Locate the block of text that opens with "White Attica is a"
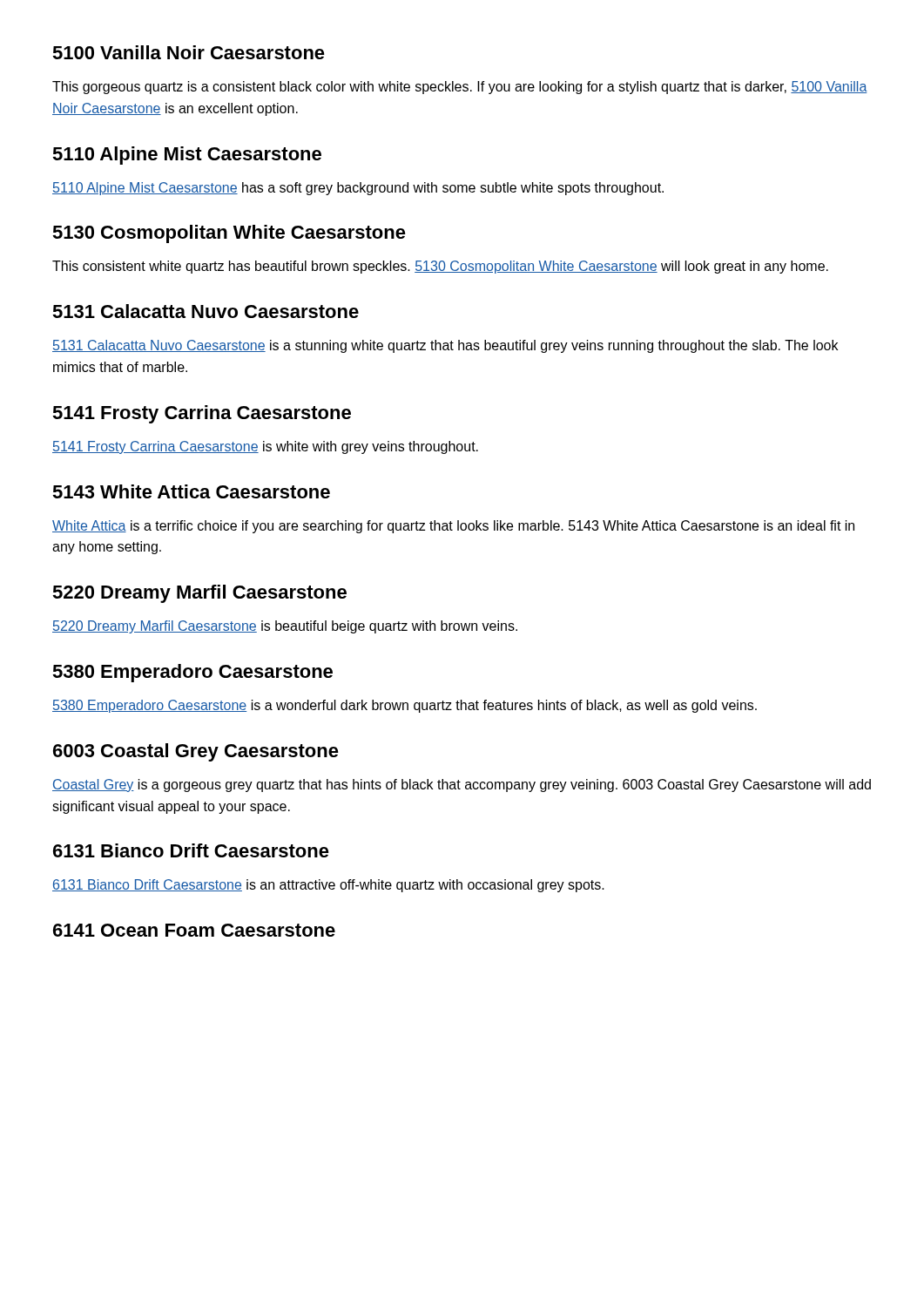This screenshot has width=924, height=1307. tap(454, 536)
